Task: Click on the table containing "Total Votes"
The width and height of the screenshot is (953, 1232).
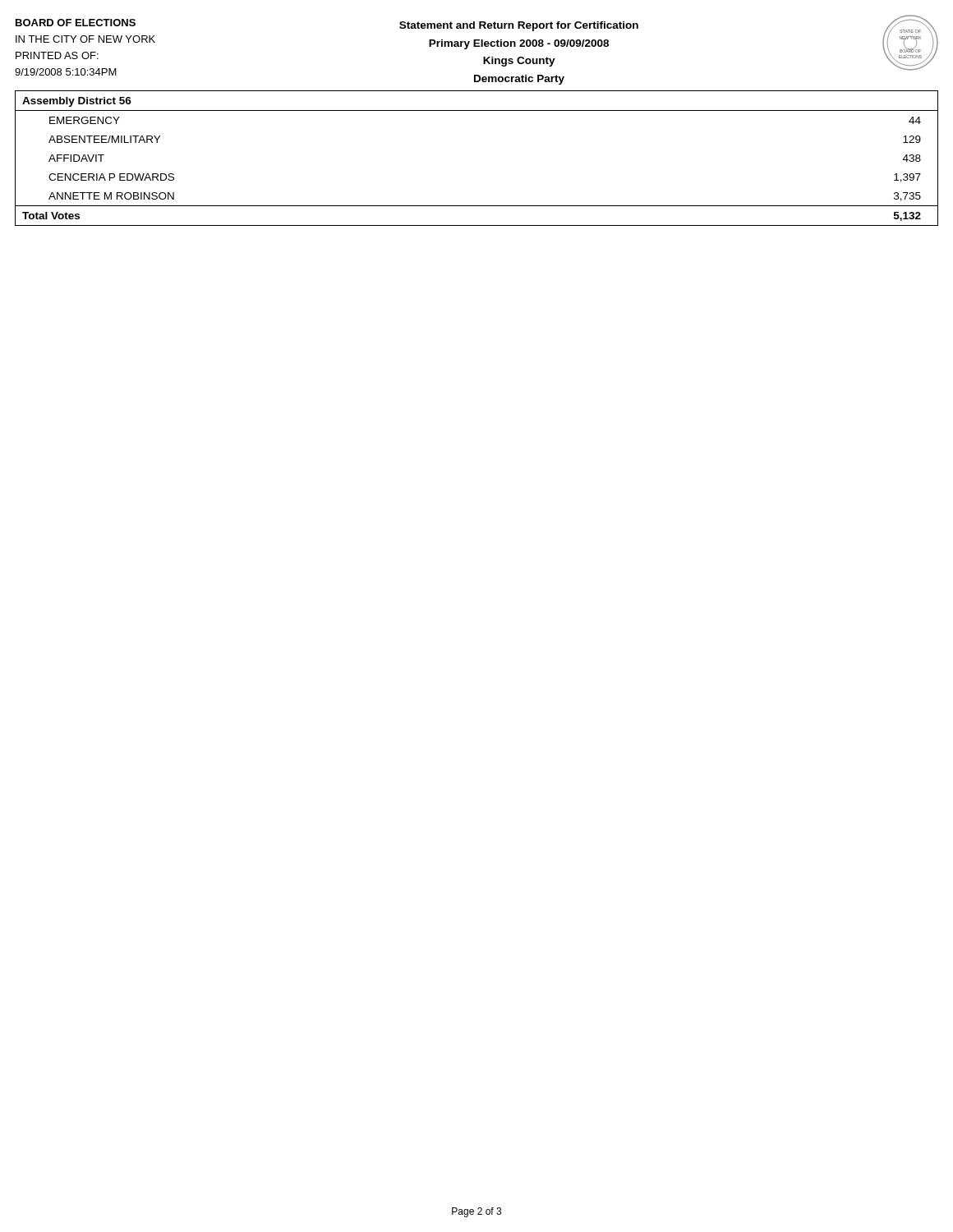Action: [x=476, y=168]
